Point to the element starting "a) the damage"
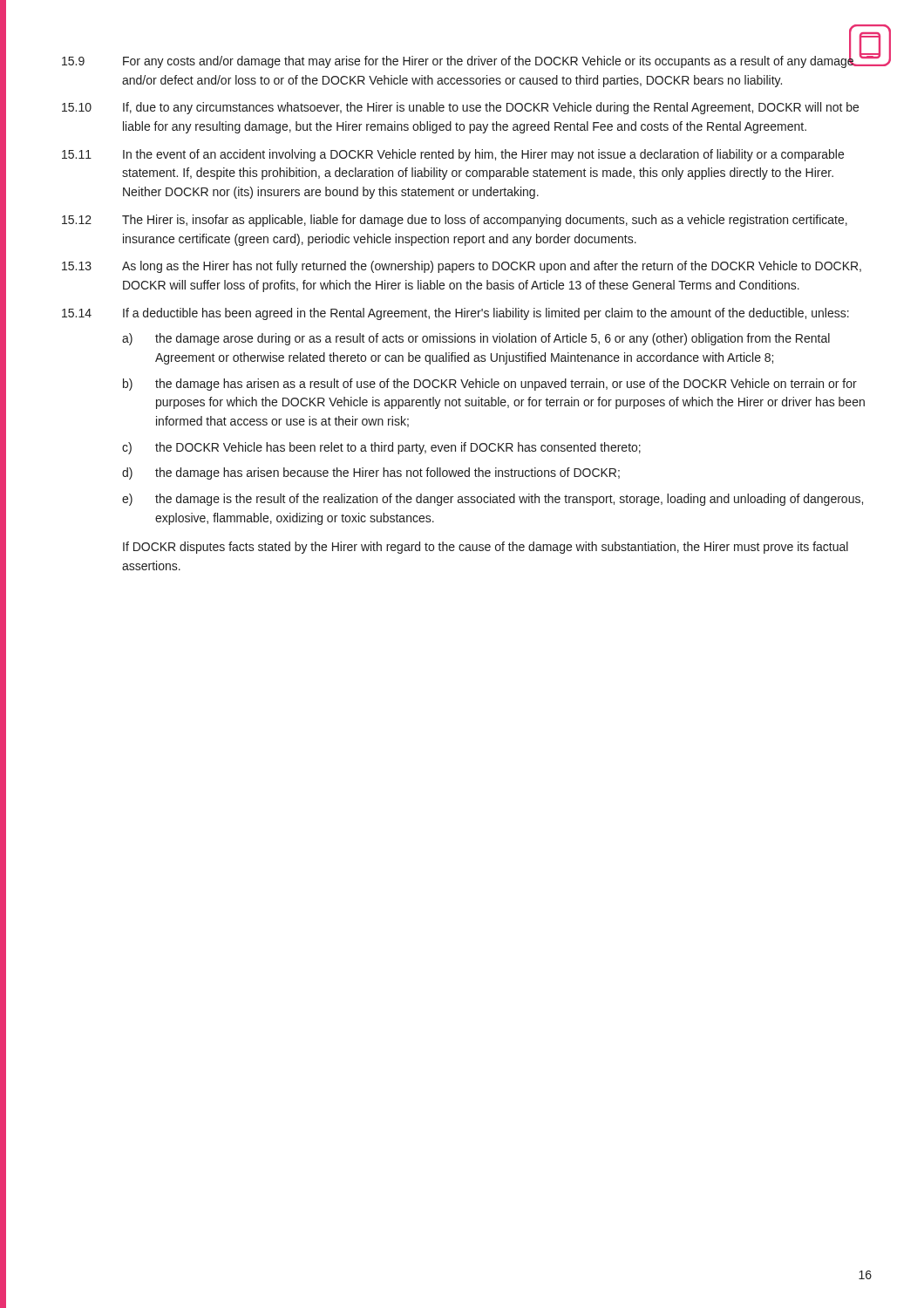Image resolution: width=924 pixels, height=1308 pixels. (x=497, y=349)
